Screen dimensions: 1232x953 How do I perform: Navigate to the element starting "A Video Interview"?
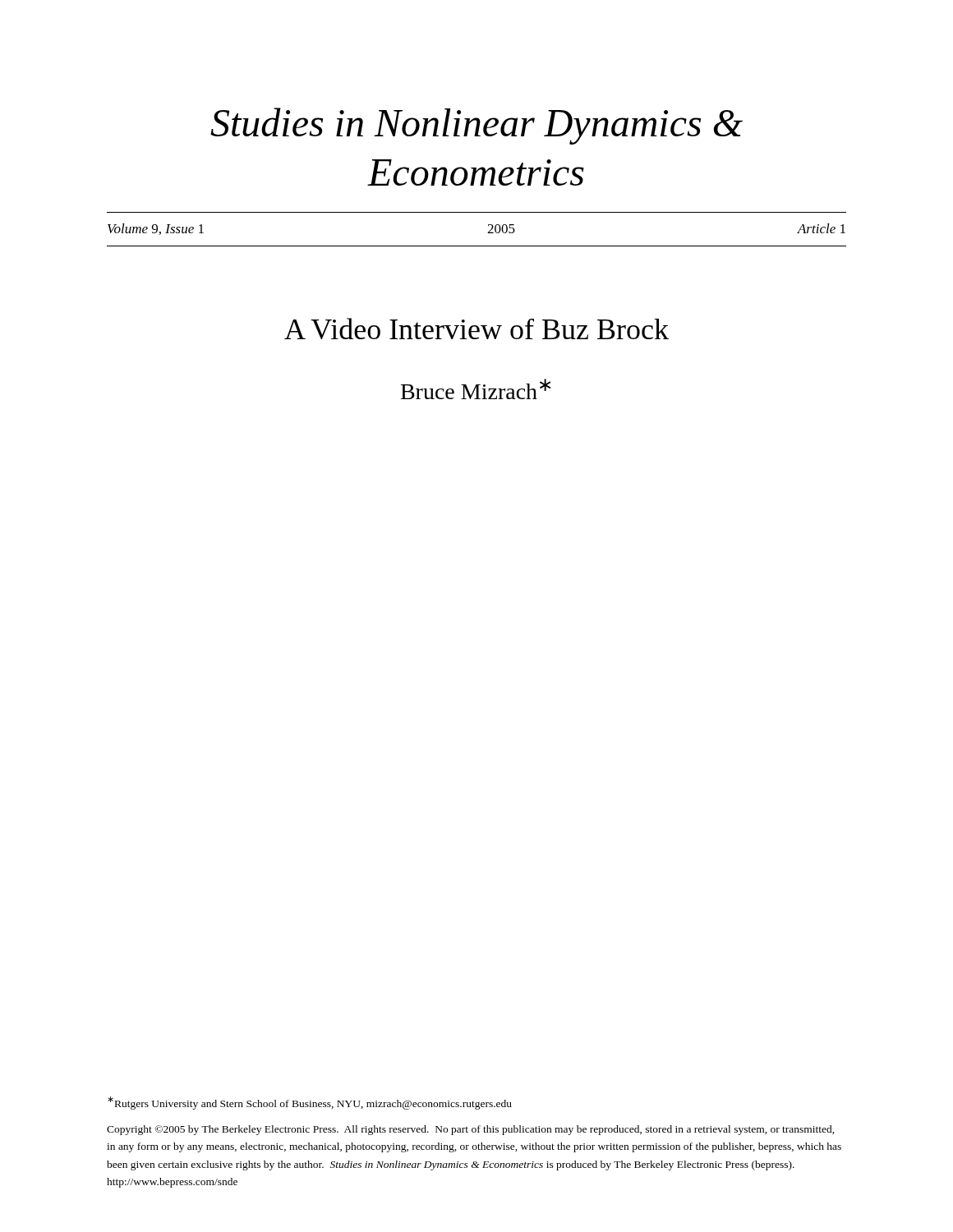pos(476,329)
